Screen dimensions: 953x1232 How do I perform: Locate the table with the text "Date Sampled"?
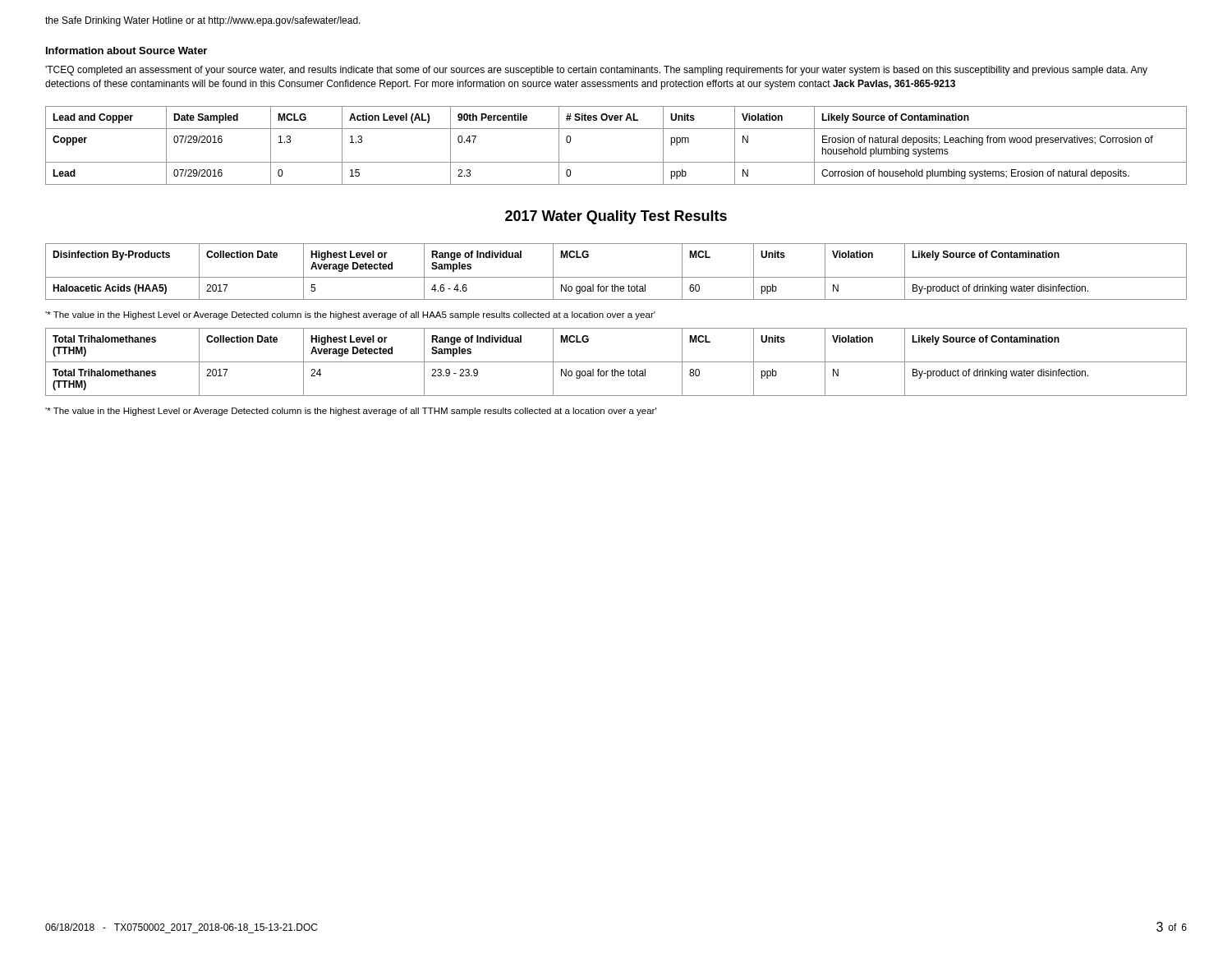tap(616, 145)
